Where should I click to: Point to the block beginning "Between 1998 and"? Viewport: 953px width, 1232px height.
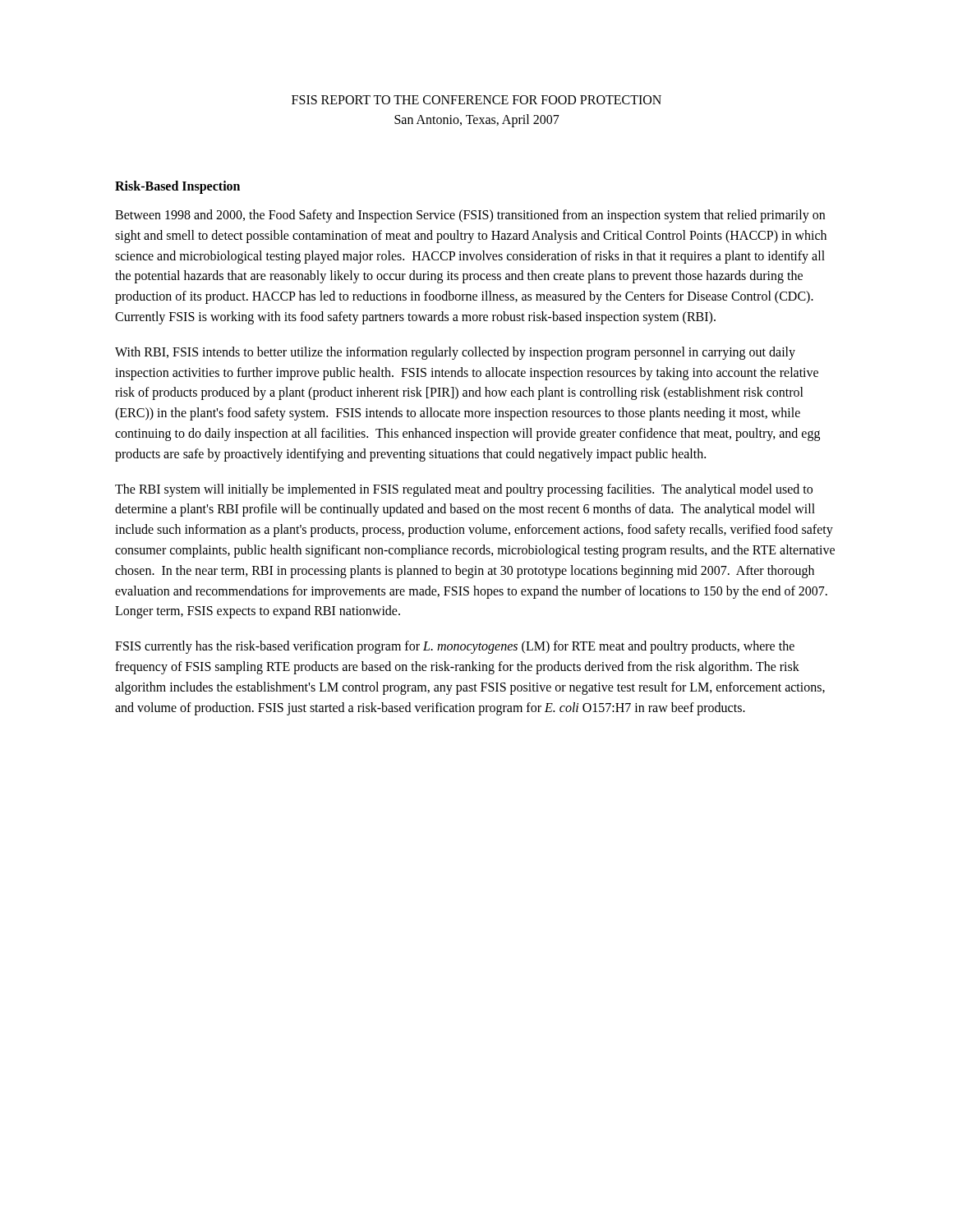click(x=471, y=266)
